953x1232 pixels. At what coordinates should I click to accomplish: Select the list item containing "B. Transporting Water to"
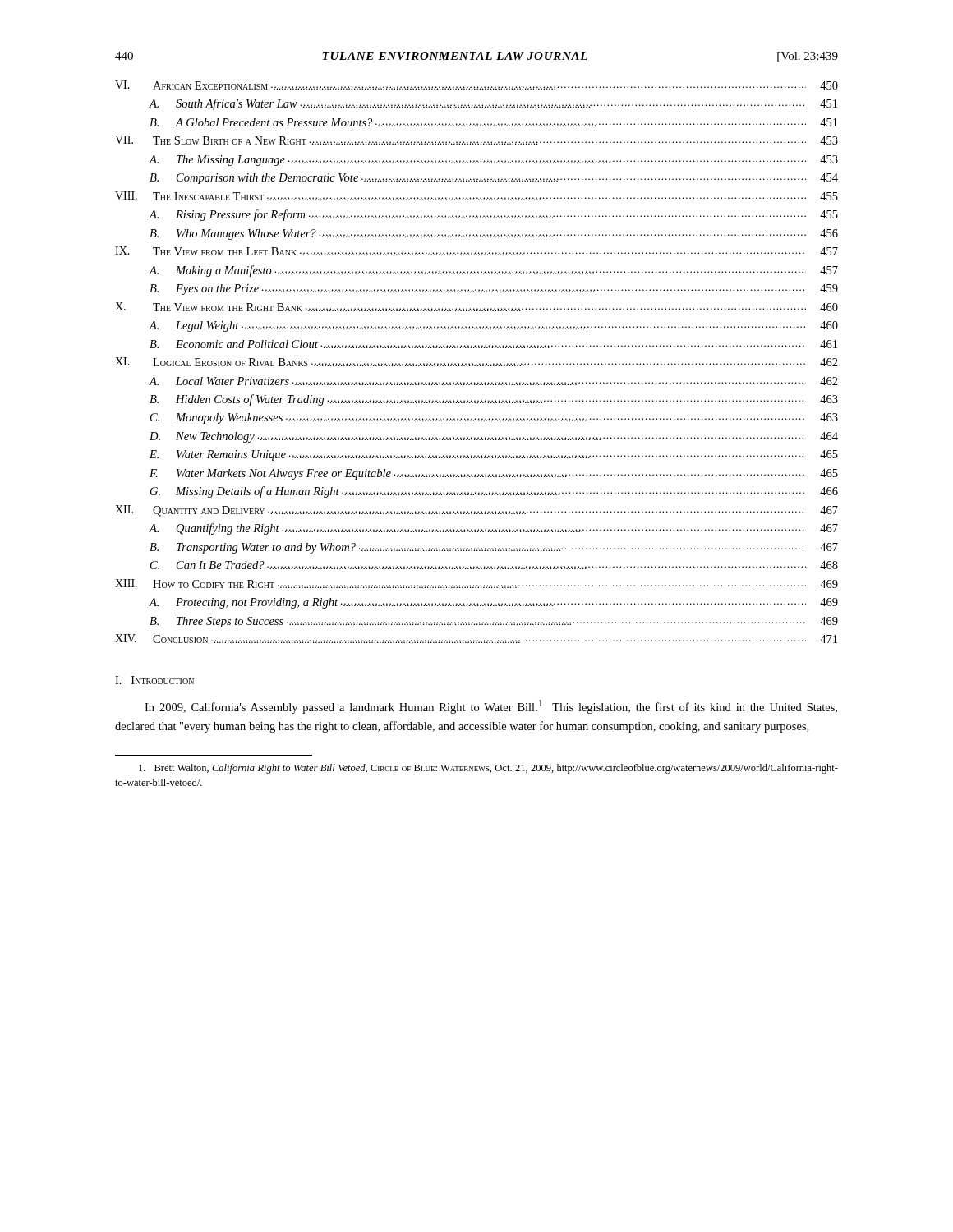[x=476, y=547]
